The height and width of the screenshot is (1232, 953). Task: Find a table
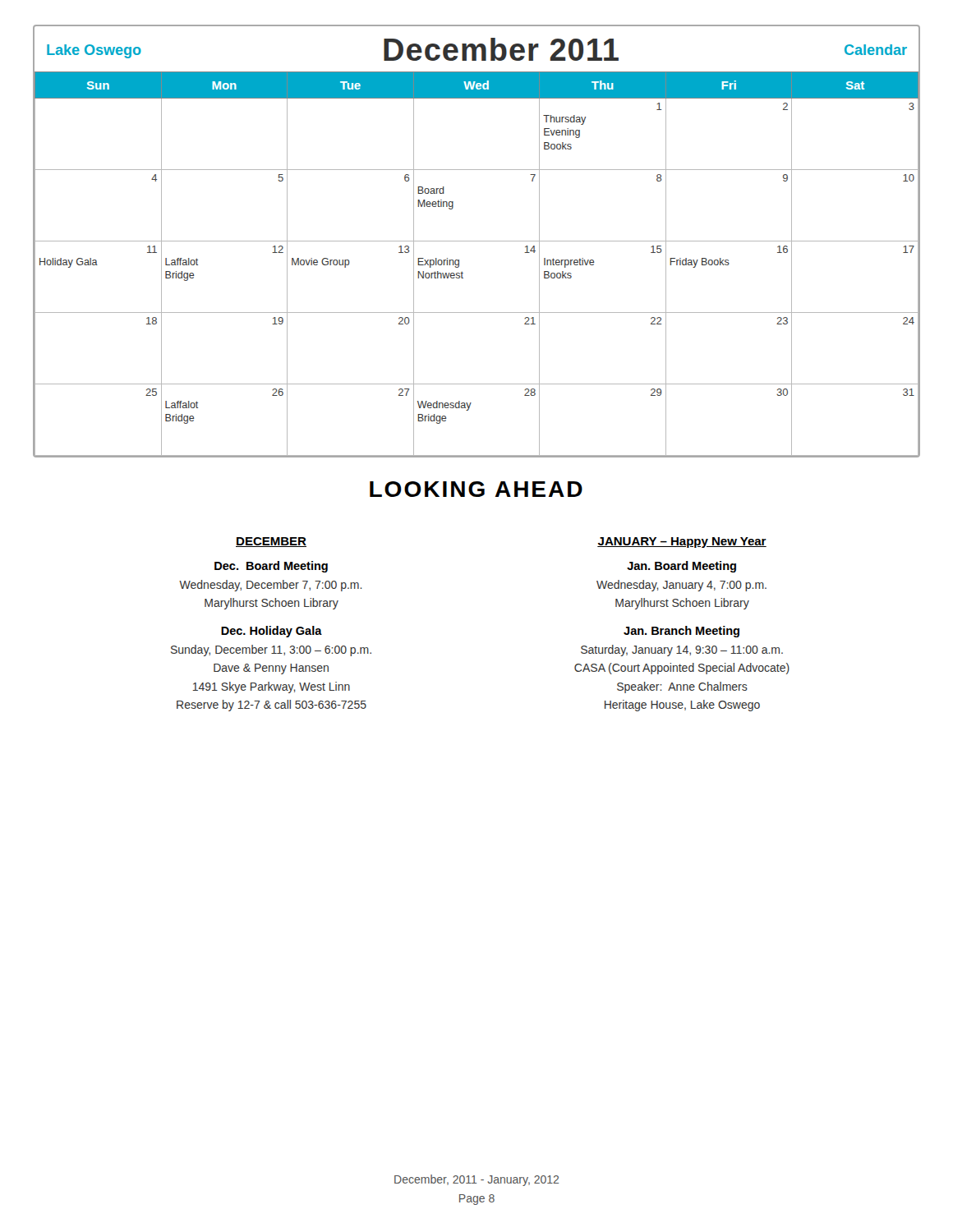476,241
